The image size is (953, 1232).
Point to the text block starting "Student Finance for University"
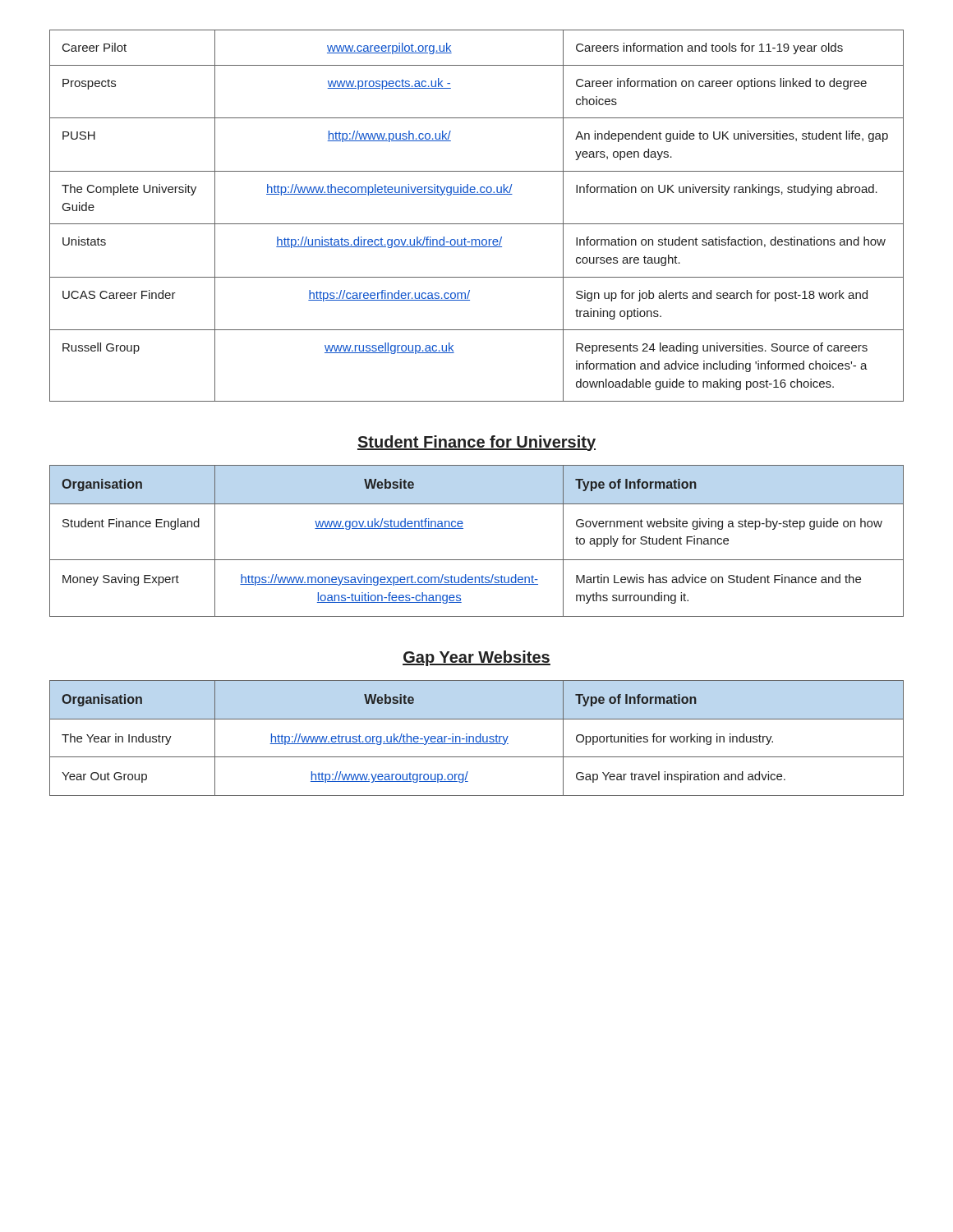click(x=476, y=441)
